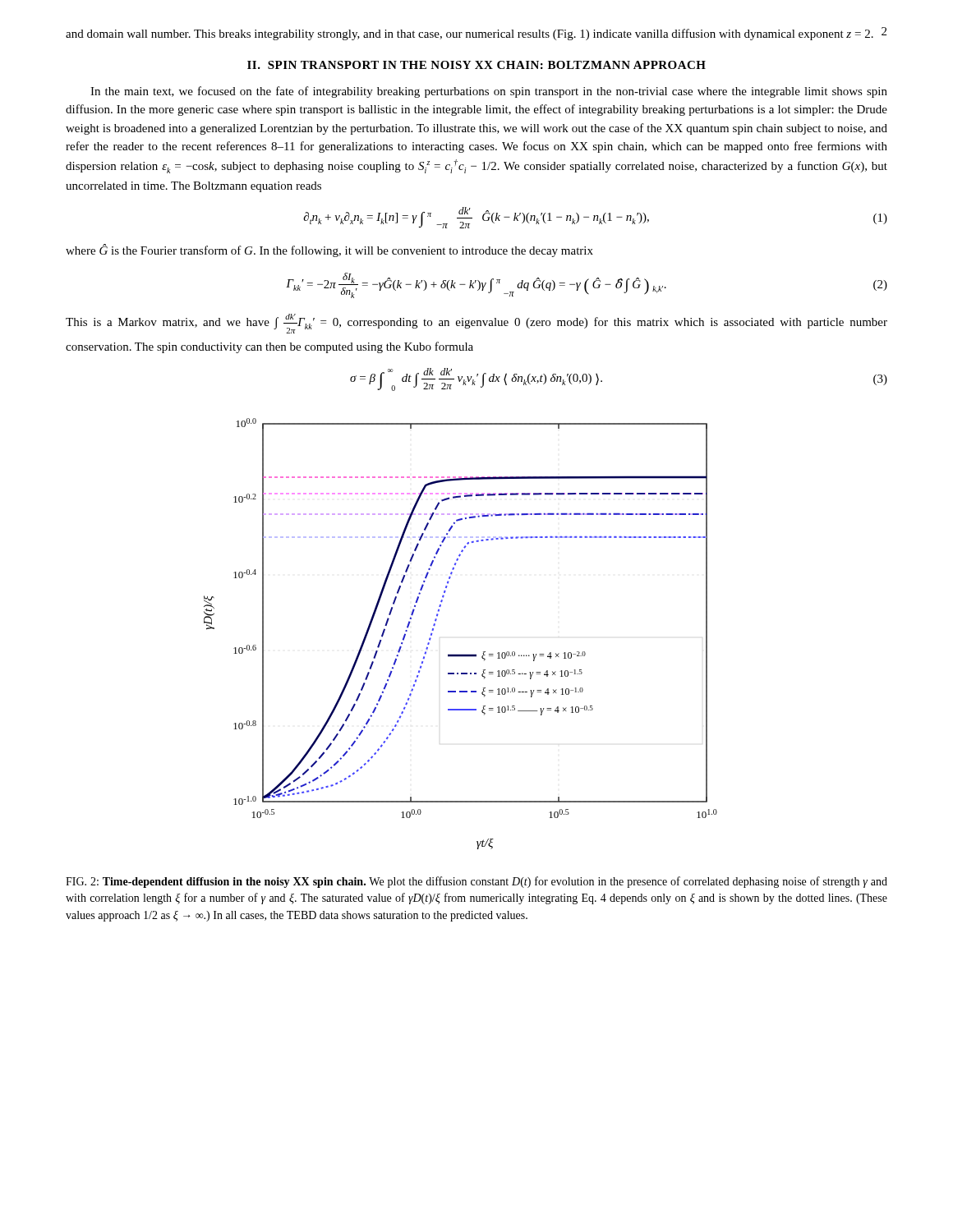Point to the element starting "and domain wall"

[476, 34]
